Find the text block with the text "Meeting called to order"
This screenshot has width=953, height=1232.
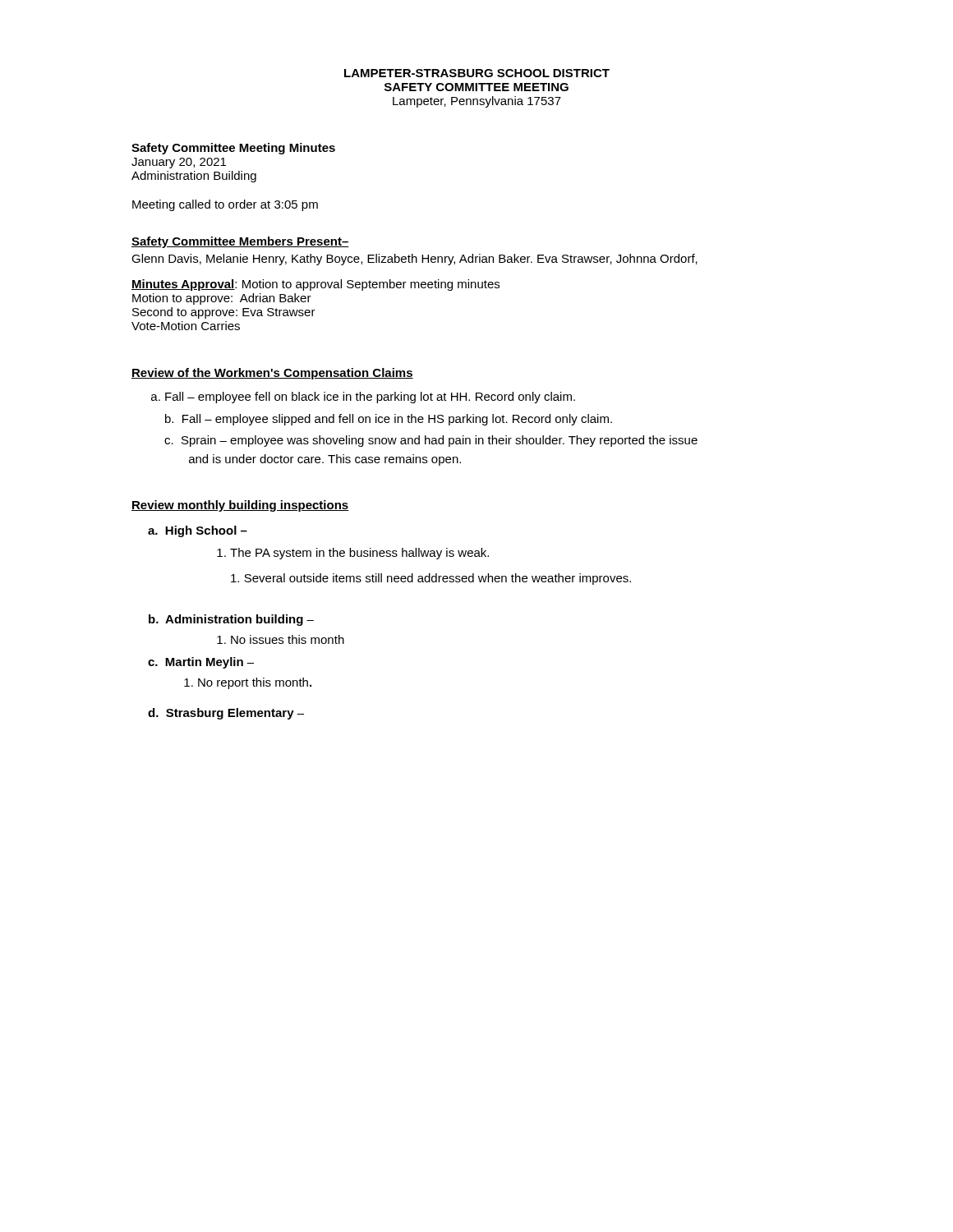[225, 204]
